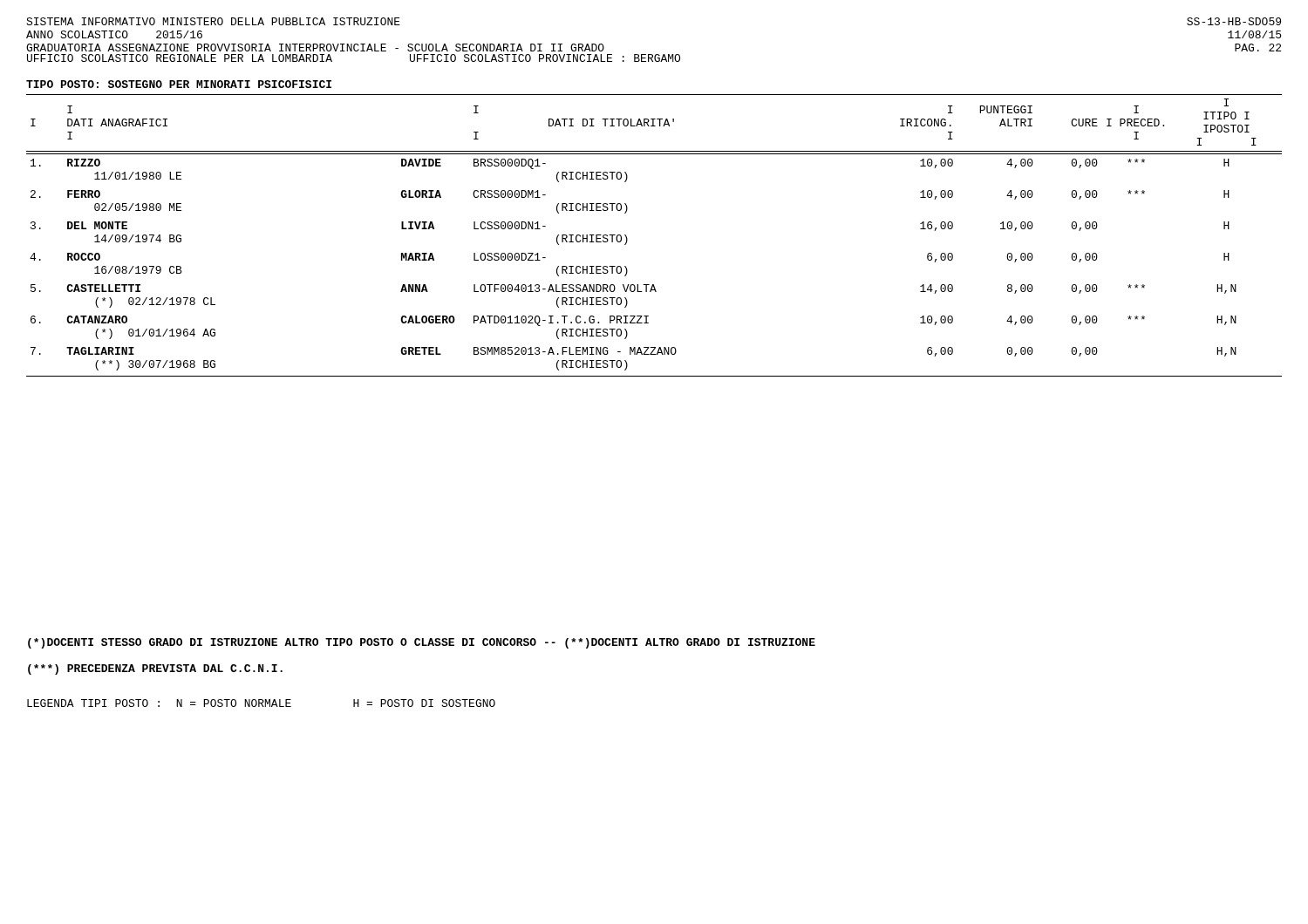Click a table
The width and height of the screenshot is (1308, 924).
(x=654, y=235)
